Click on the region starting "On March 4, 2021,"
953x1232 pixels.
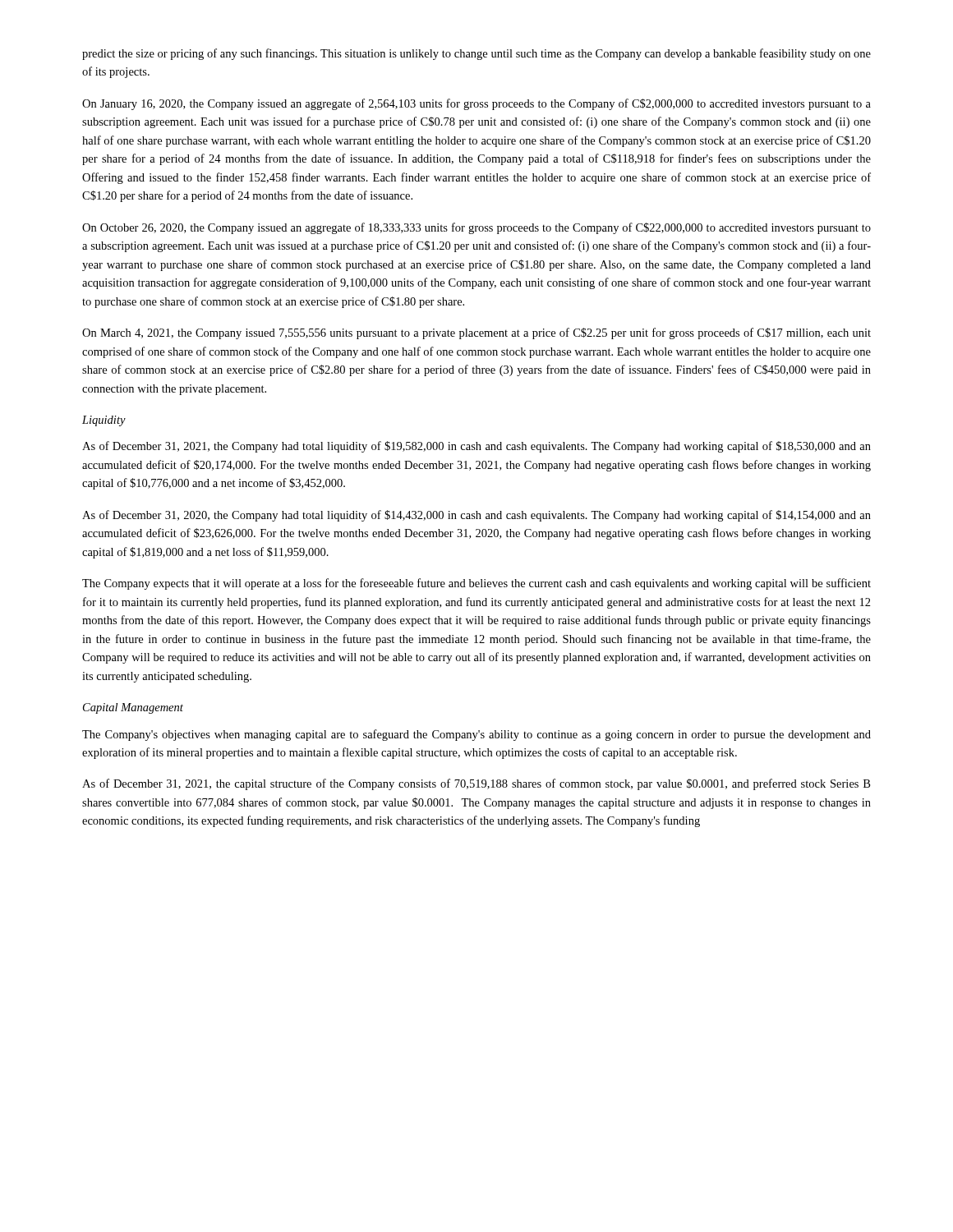click(x=476, y=360)
